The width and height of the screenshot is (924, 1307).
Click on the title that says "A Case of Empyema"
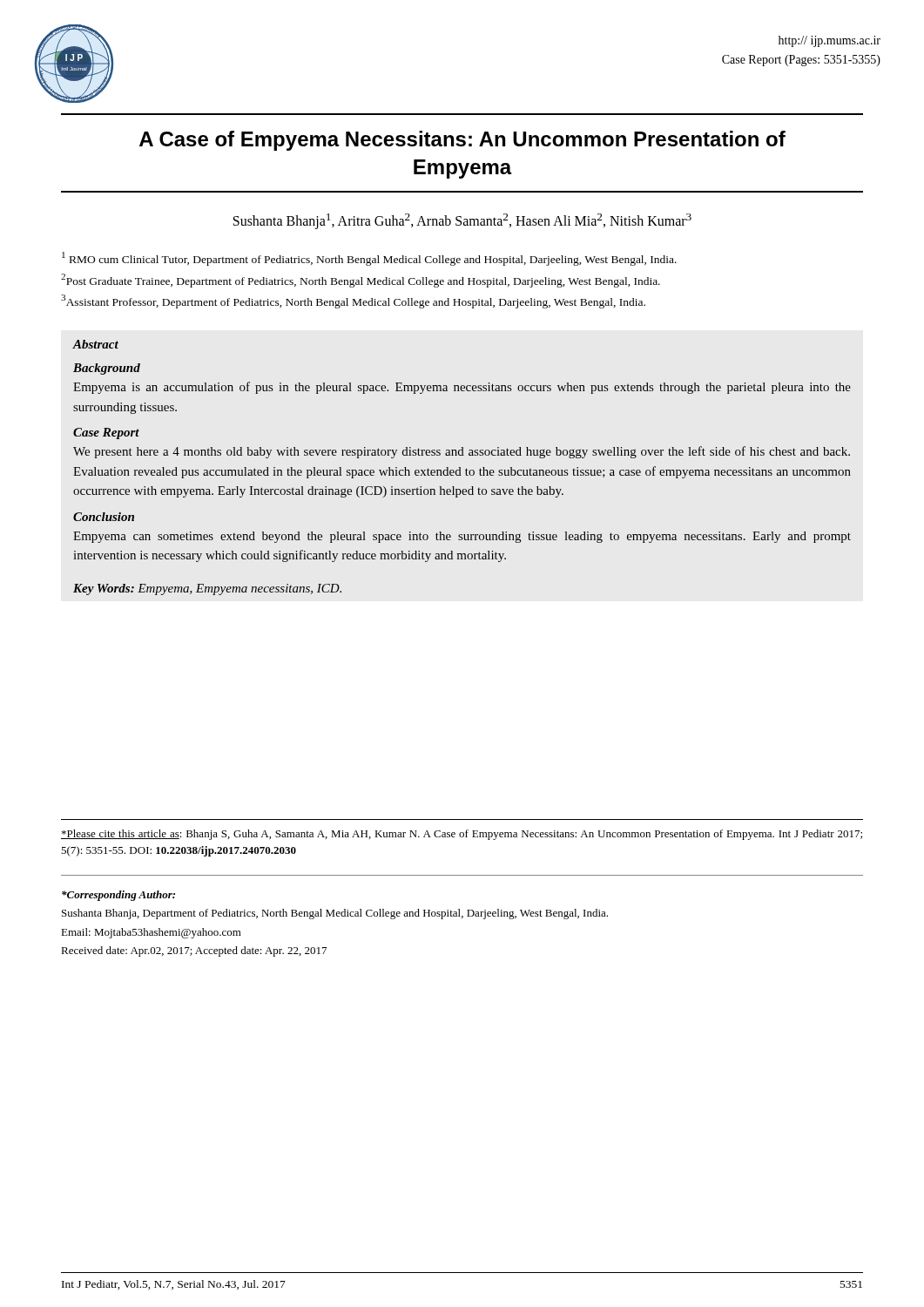point(462,154)
